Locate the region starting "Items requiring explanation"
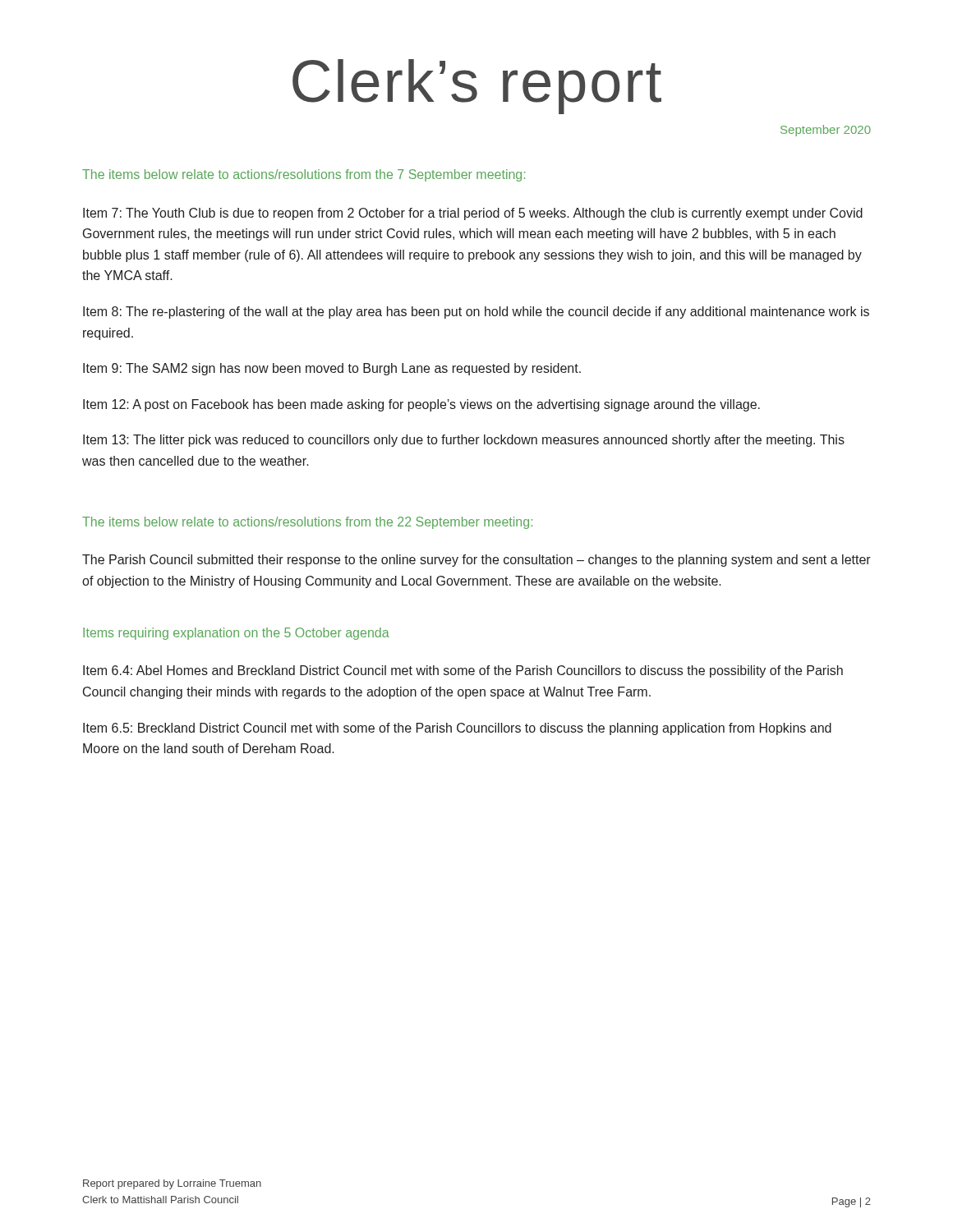The image size is (953, 1232). click(x=236, y=633)
